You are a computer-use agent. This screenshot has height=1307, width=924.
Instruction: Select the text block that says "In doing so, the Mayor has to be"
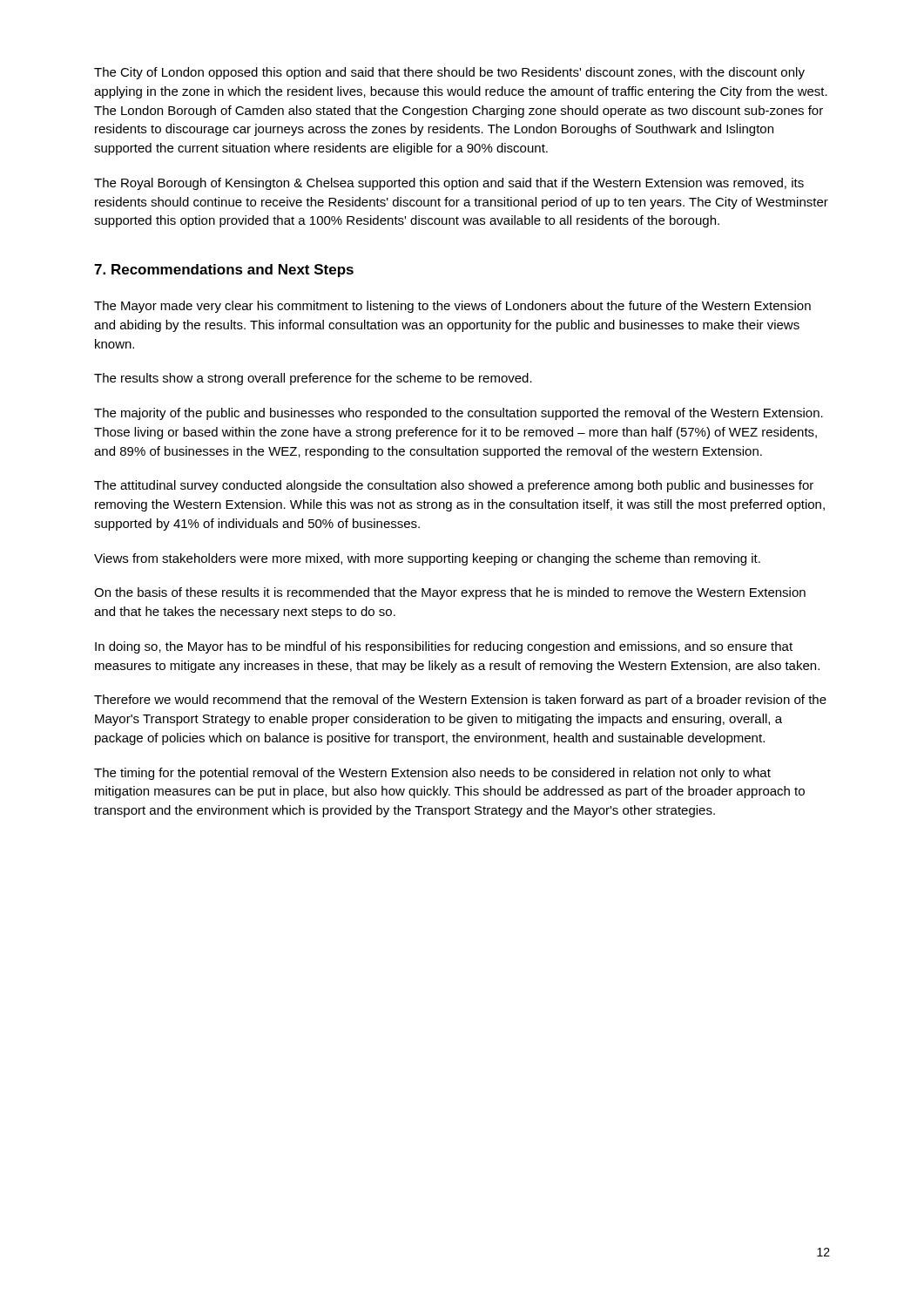457,655
